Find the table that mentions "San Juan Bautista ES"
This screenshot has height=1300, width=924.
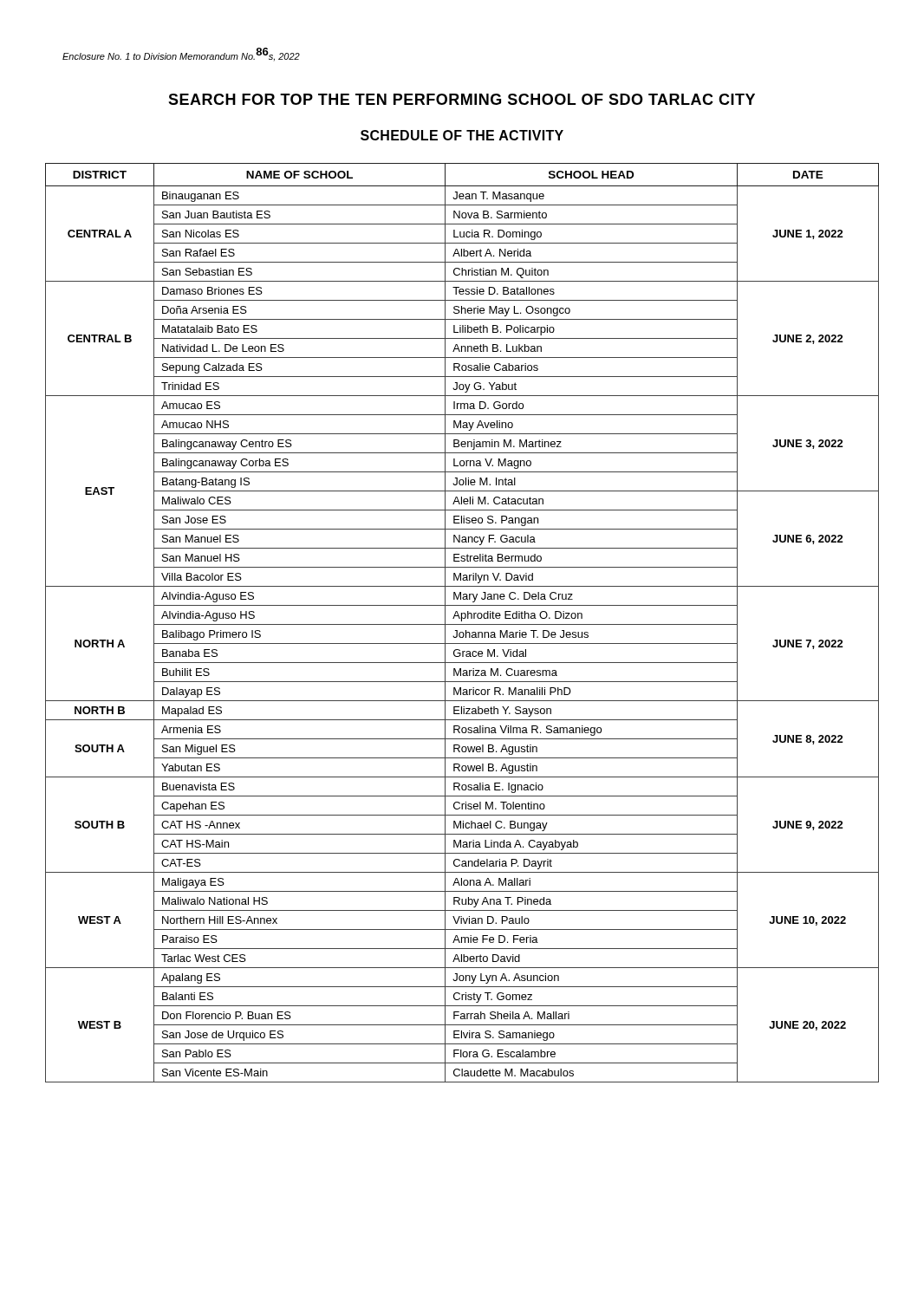(462, 623)
